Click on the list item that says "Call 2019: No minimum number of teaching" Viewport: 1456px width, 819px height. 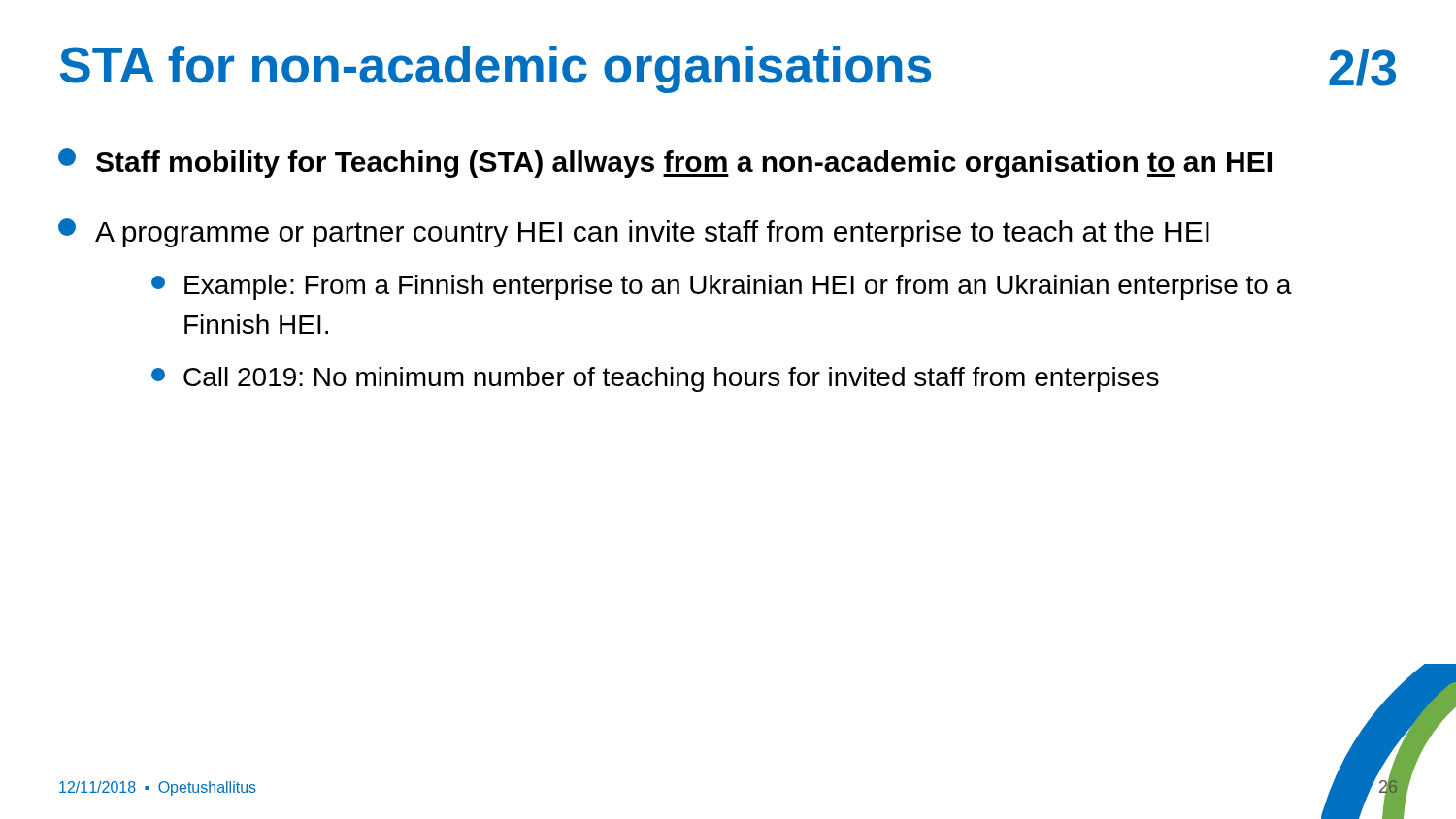click(655, 378)
